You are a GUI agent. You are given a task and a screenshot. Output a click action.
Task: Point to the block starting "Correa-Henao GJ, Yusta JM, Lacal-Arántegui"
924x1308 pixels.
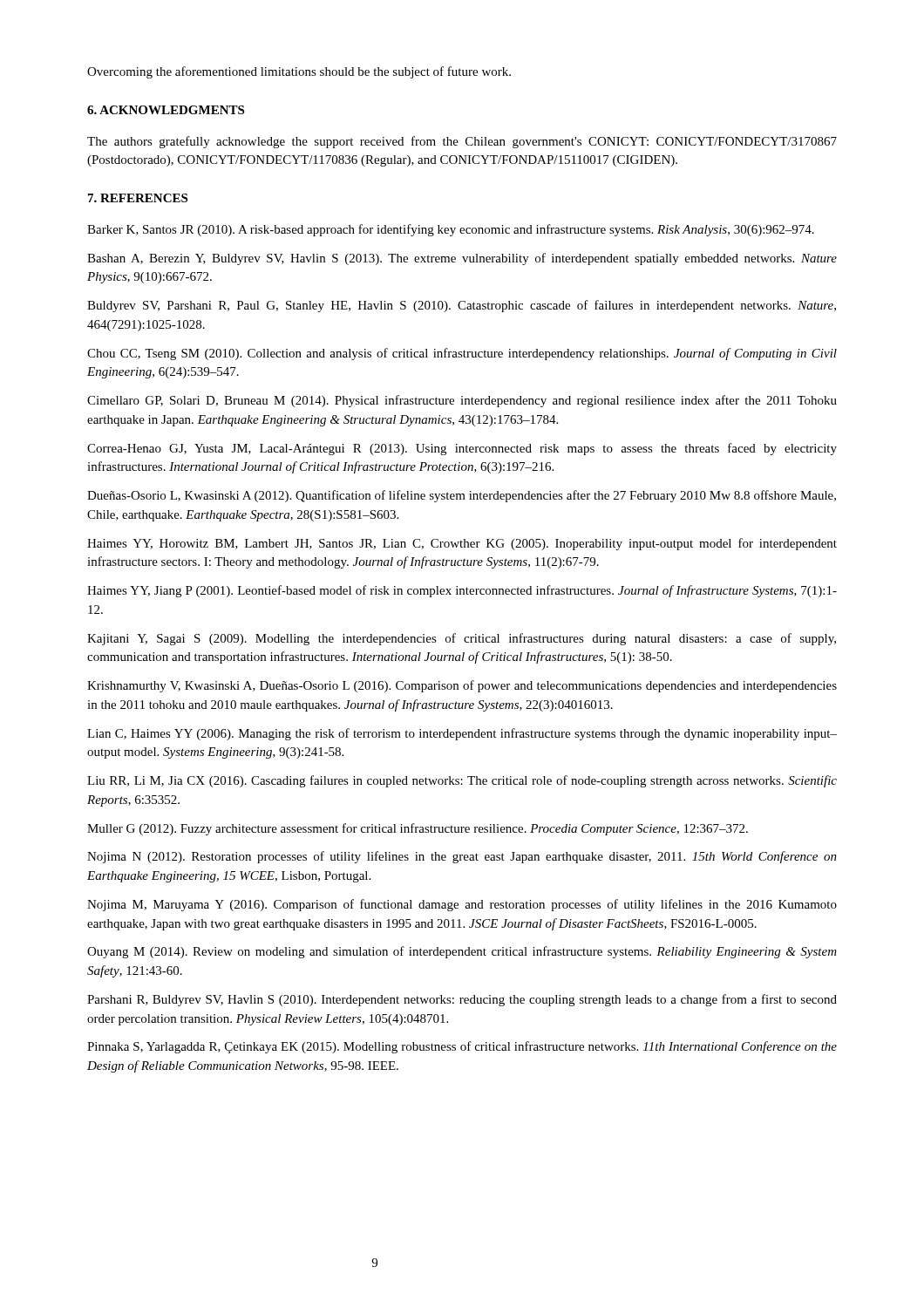[462, 457]
